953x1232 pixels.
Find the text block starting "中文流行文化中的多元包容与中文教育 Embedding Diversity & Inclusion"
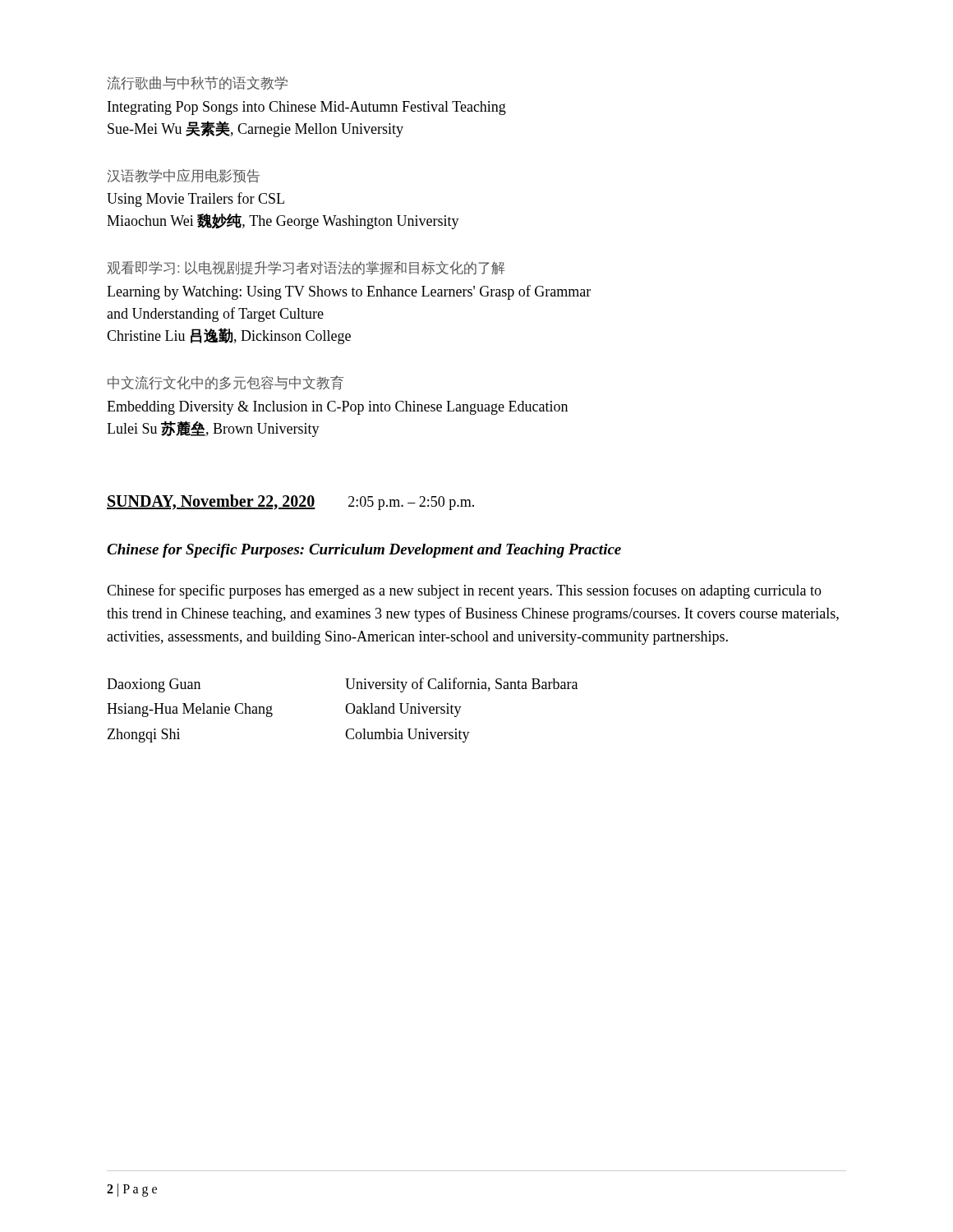[x=476, y=407]
